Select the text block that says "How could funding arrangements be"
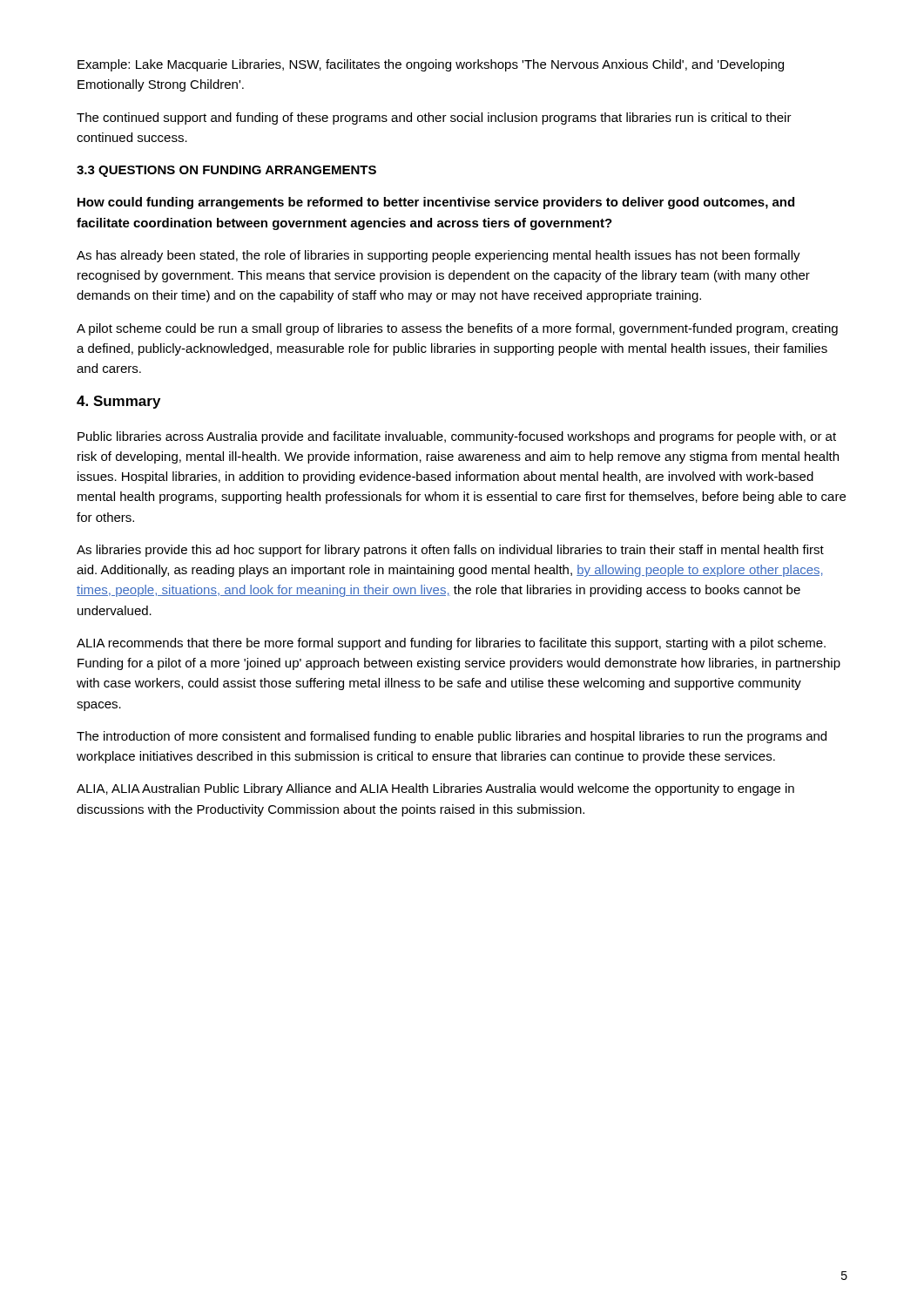Screen dimensions: 1307x924 (x=462, y=212)
